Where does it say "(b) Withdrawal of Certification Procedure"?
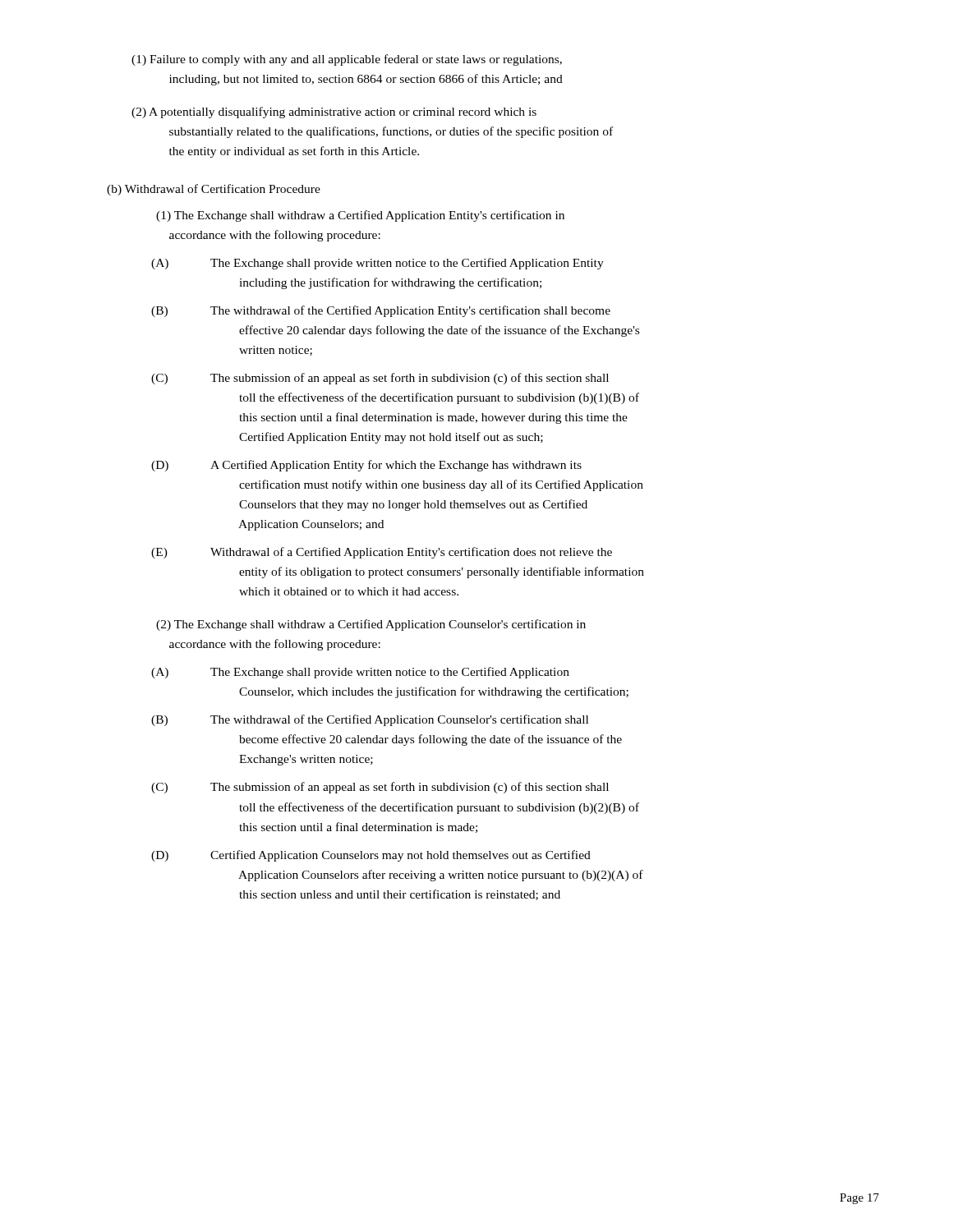The height and width of the screenshot is (1232, 953). [214, 189]
